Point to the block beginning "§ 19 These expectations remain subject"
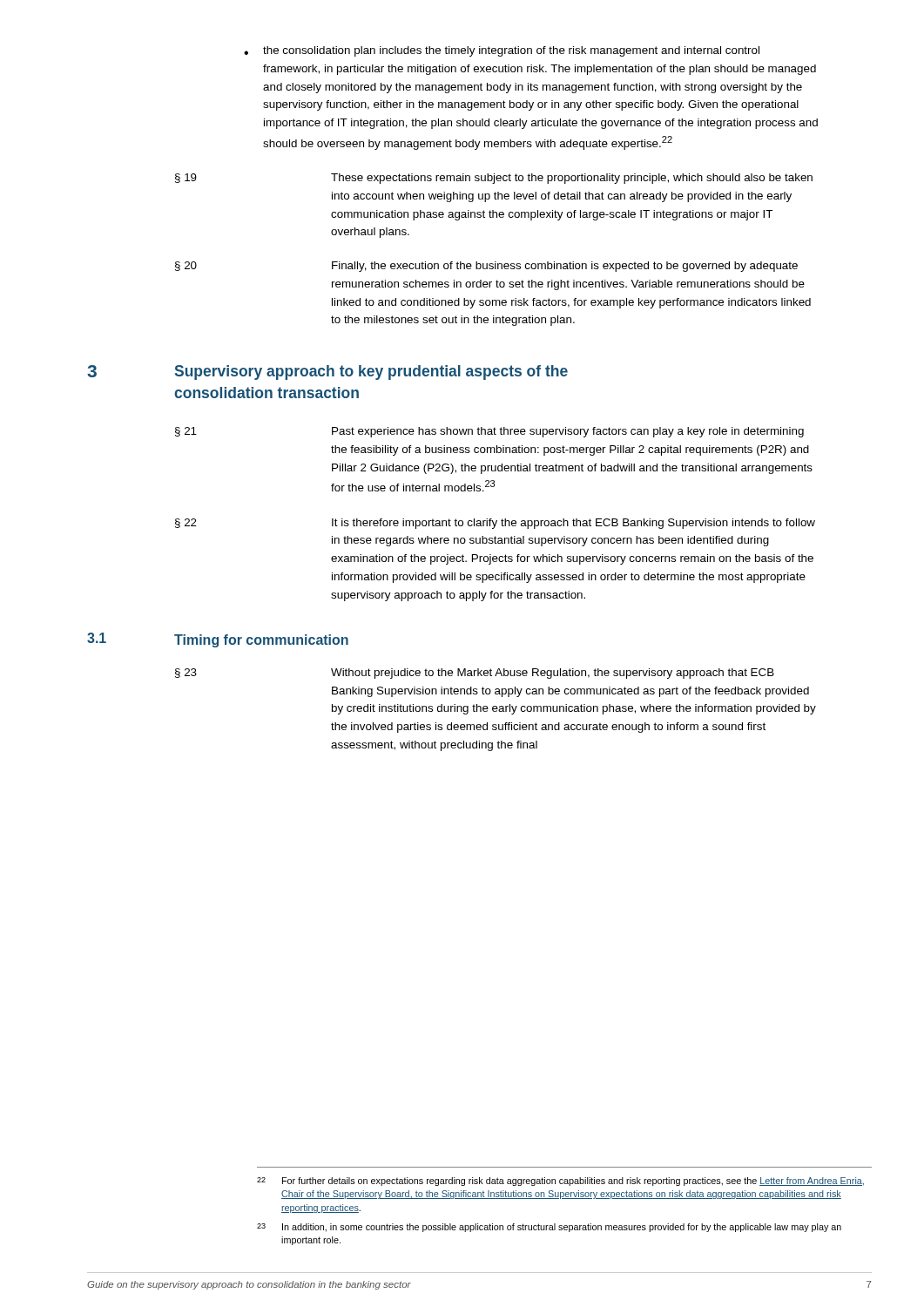Screen dimensions: 1307x924 coord(453,205)
